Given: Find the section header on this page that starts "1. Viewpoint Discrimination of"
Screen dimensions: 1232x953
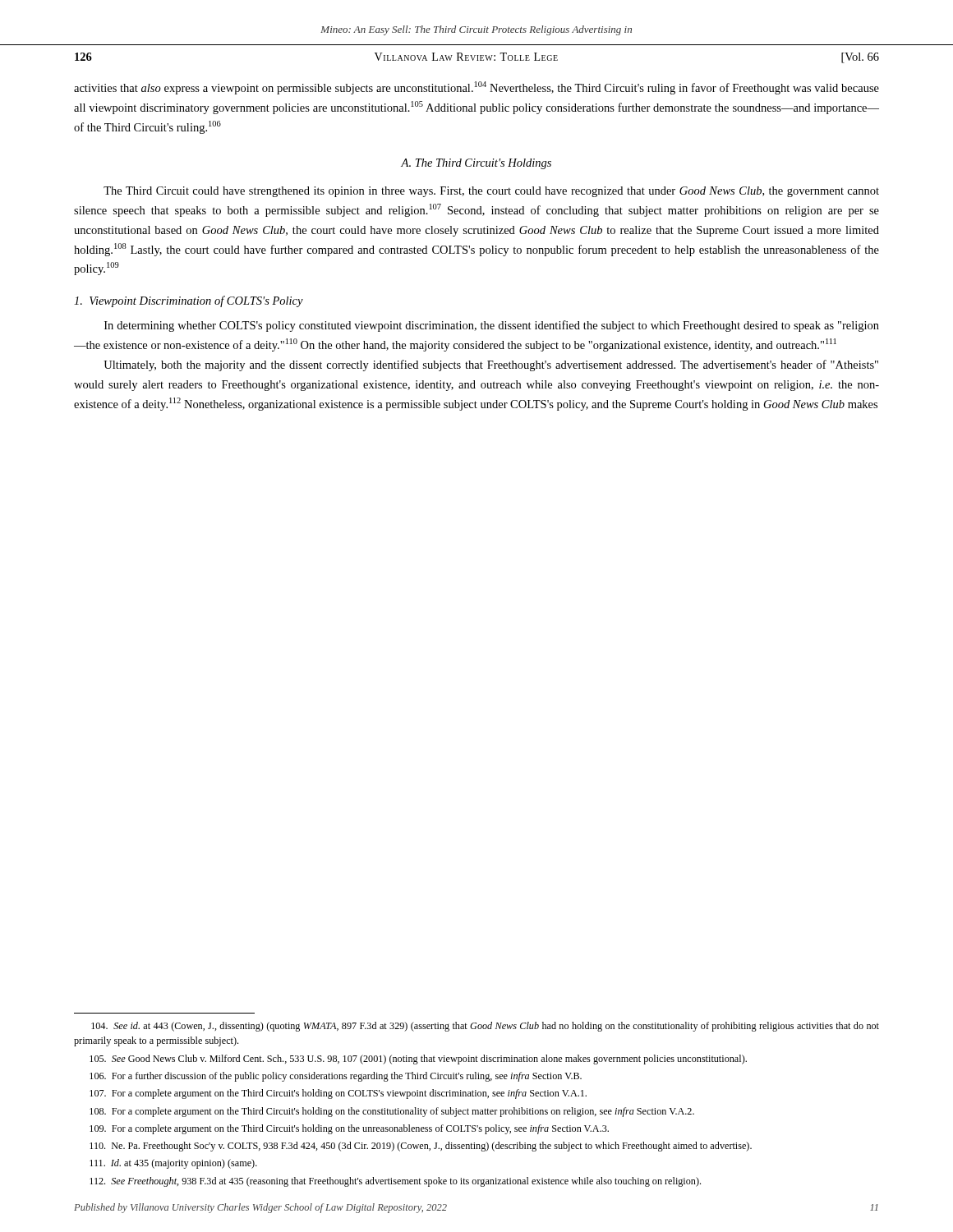Looking at the screenshot, I should click(188, 301).
